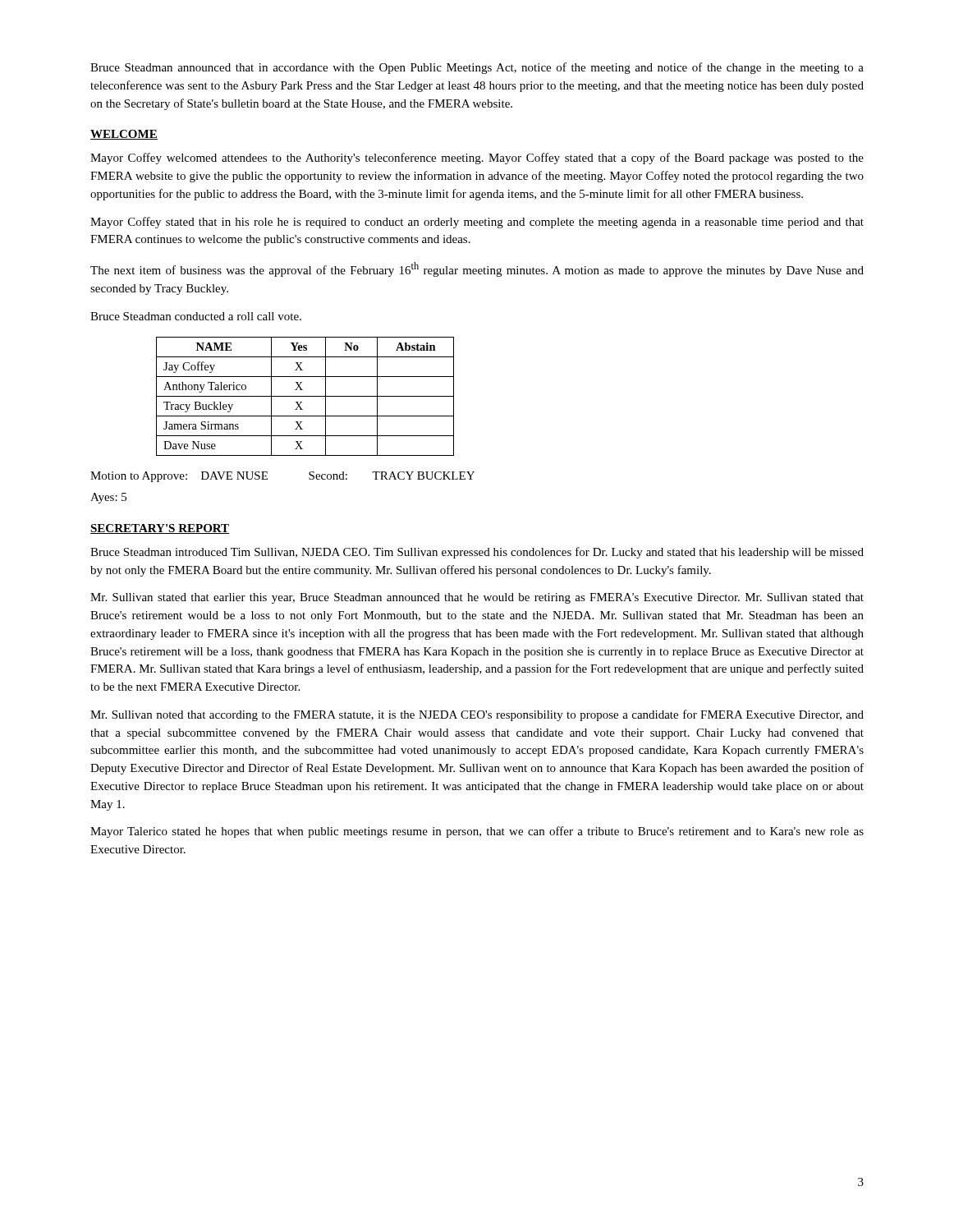This screenshot has width=954, height=1232.
Task: Navigate to the element starting "Bruce Steadman conducted a"
Action: (x=196, y=316)
